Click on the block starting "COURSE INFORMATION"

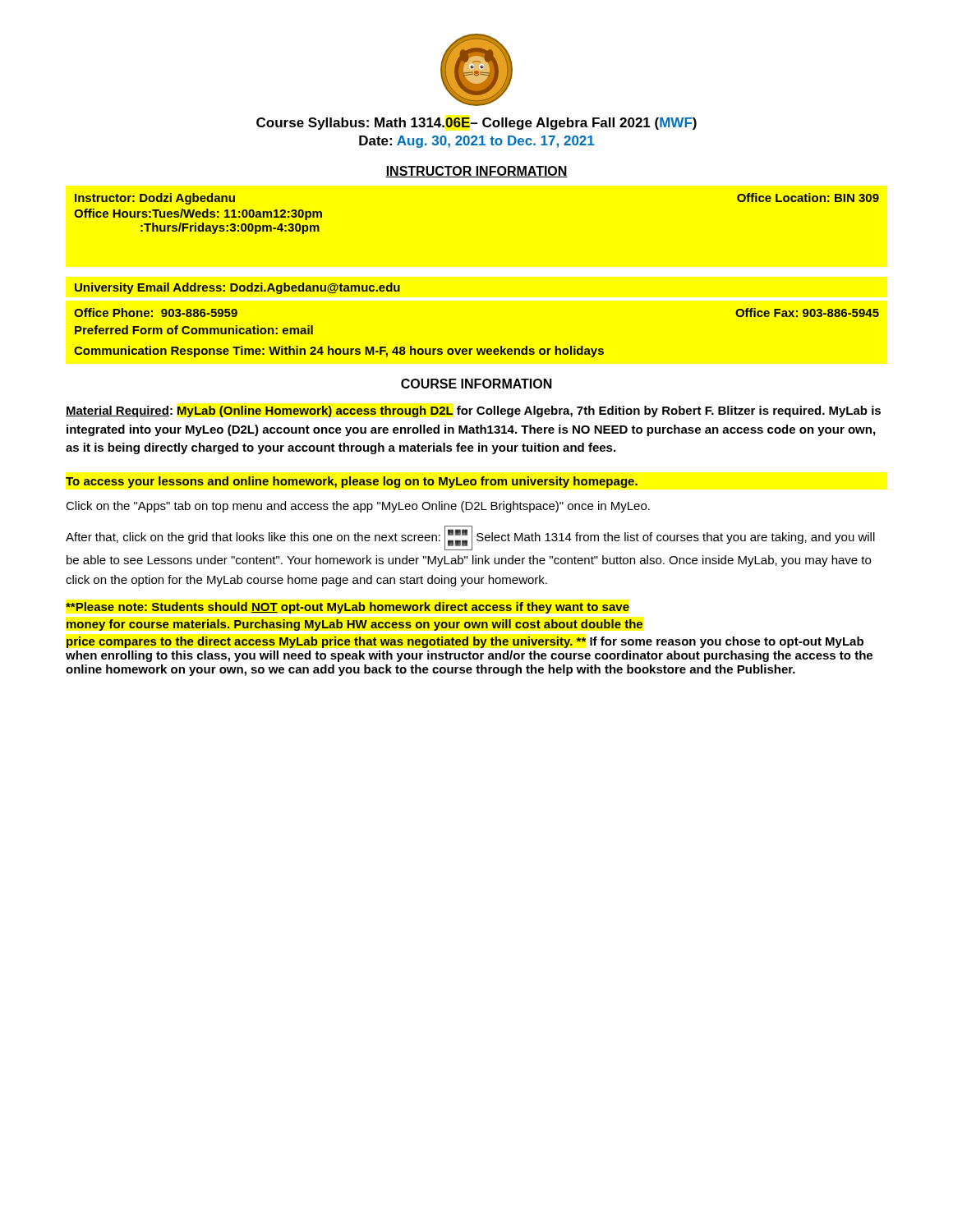[x=476, y=384]
